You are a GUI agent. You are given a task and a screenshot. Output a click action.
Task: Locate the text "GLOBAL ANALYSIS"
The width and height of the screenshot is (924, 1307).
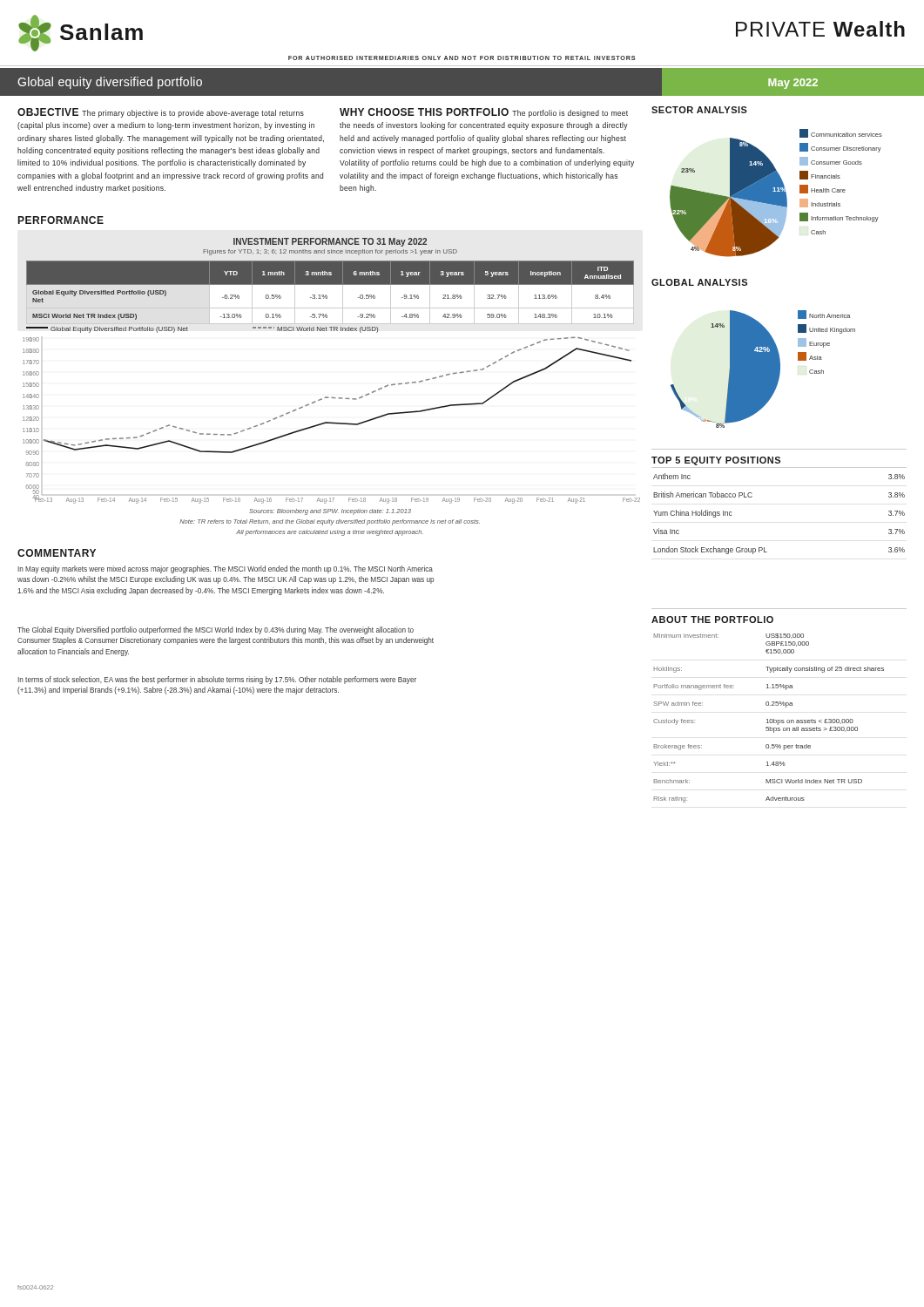[700, 282]
